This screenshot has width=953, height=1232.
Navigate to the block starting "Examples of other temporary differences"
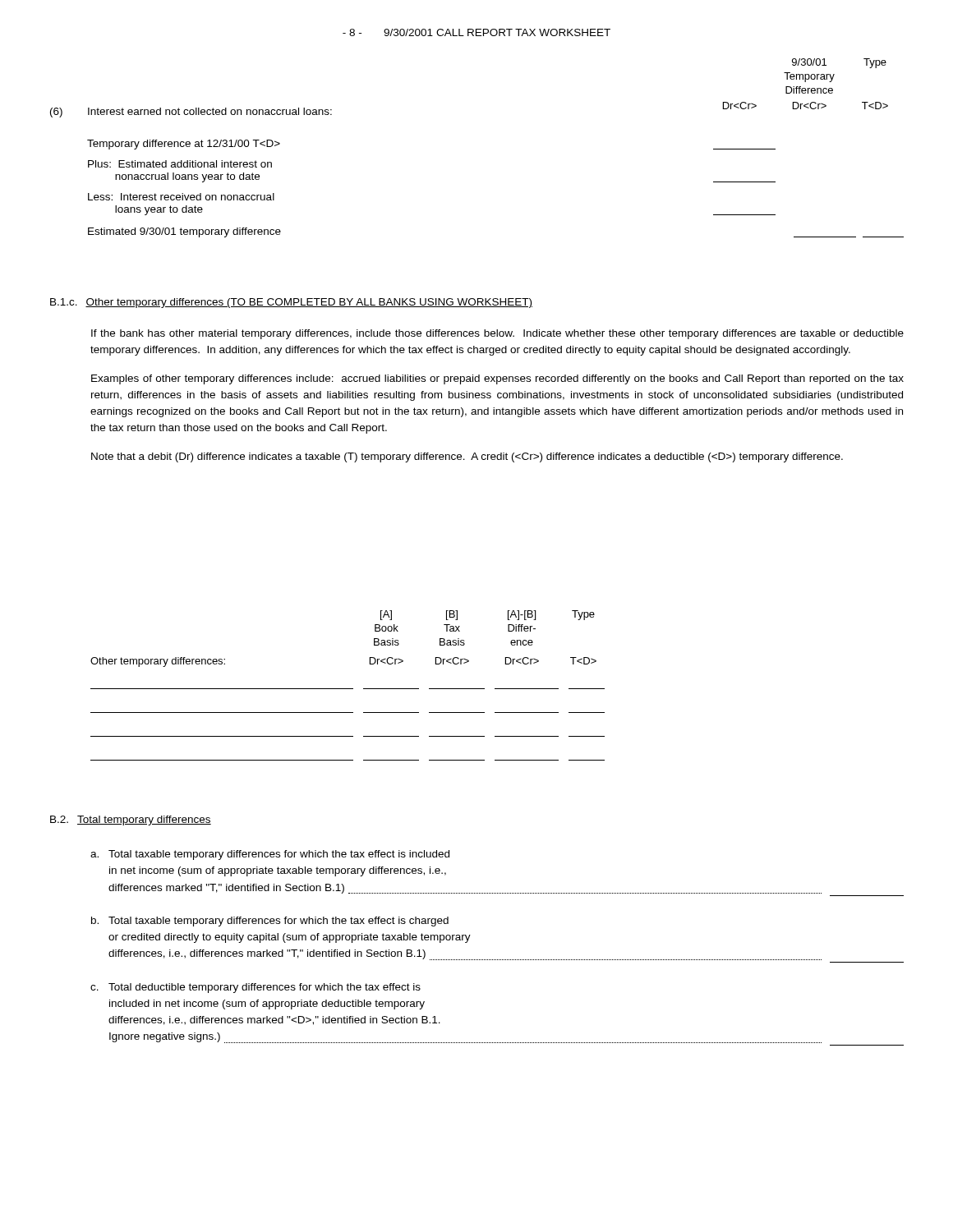[497, 403]
